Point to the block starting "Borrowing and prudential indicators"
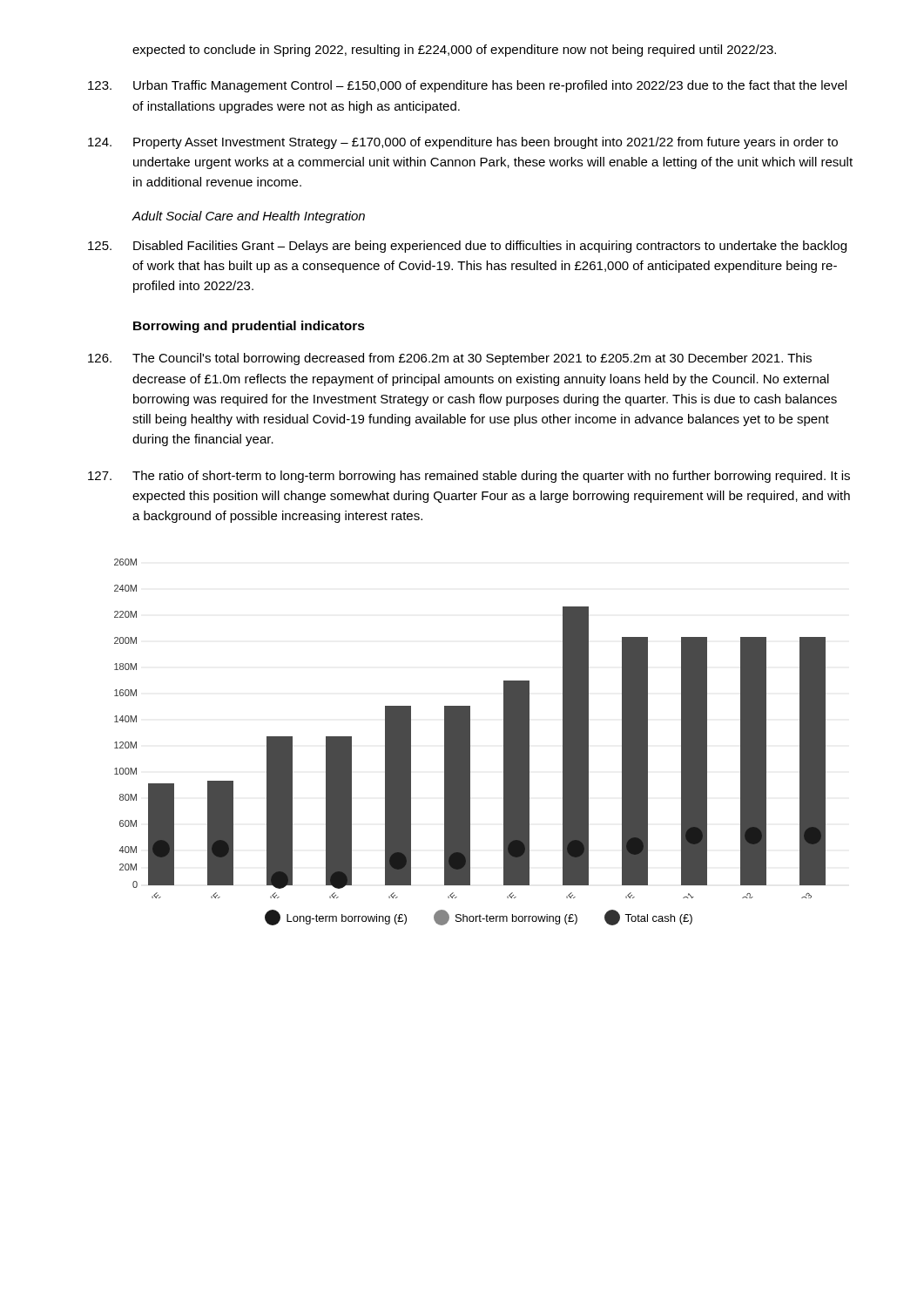924x1307 pixels. [249, 327]
